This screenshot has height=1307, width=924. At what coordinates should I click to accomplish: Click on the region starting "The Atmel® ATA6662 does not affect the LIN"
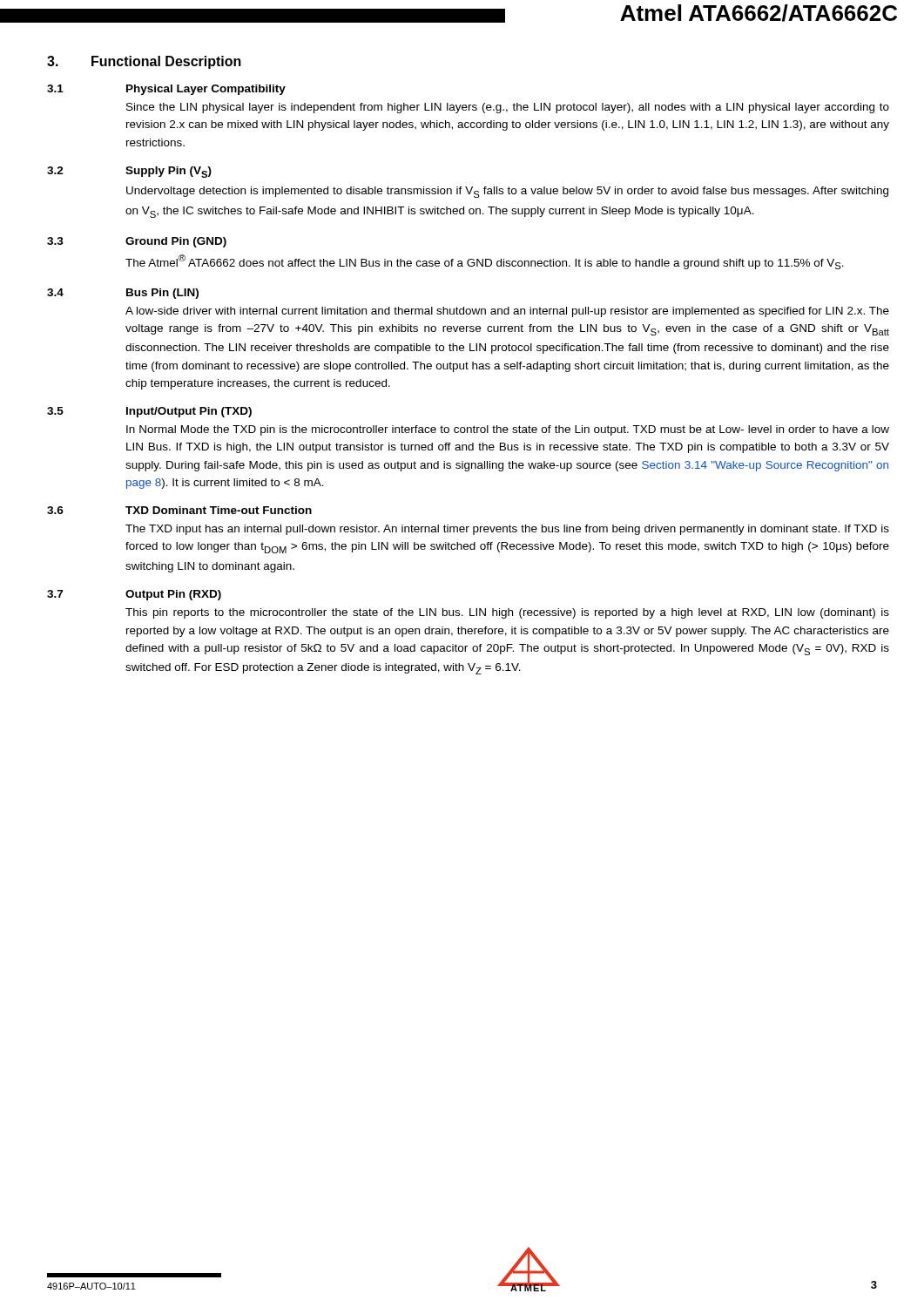point(485,262)
